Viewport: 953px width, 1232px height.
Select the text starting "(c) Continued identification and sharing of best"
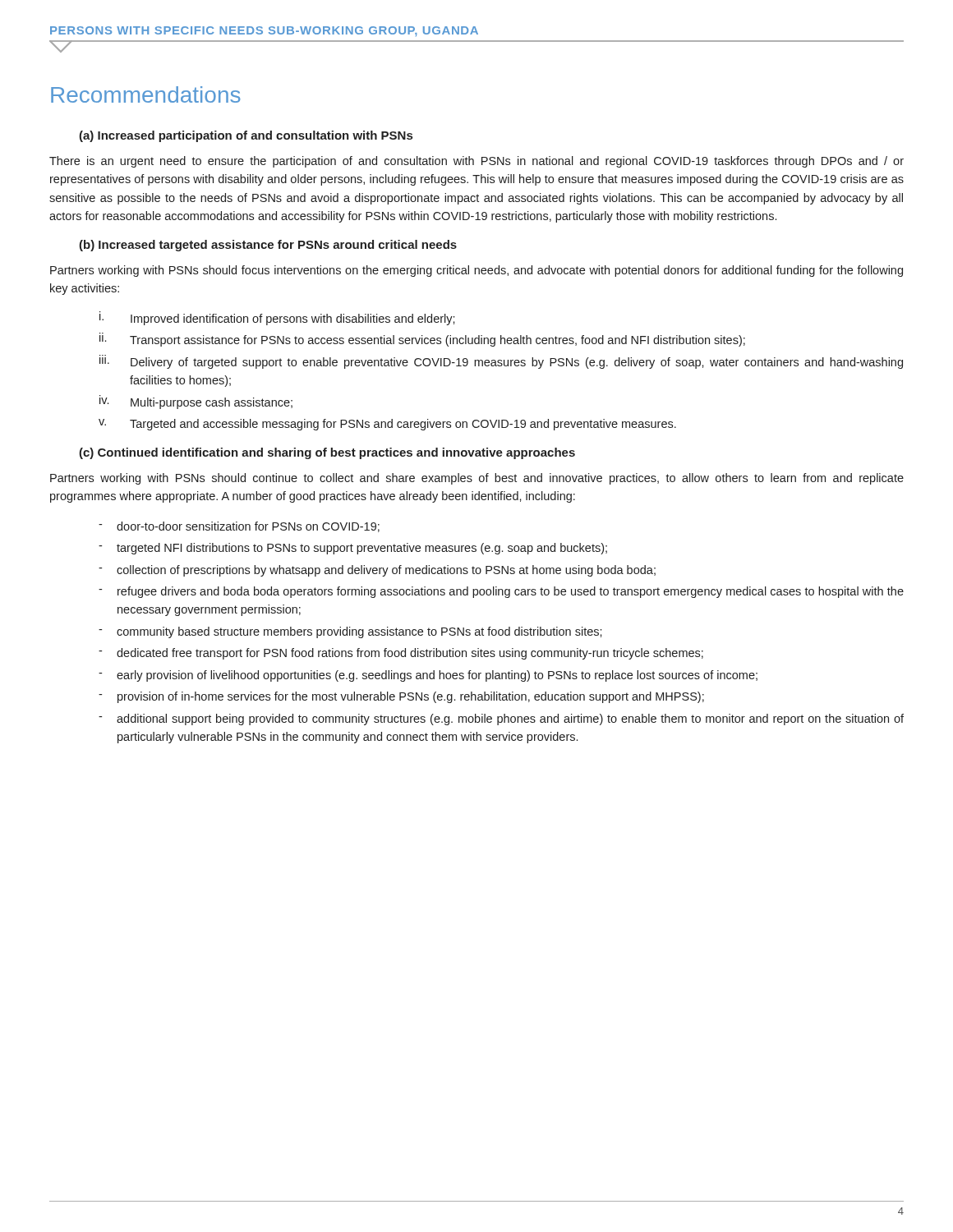[x=491, y=452]
